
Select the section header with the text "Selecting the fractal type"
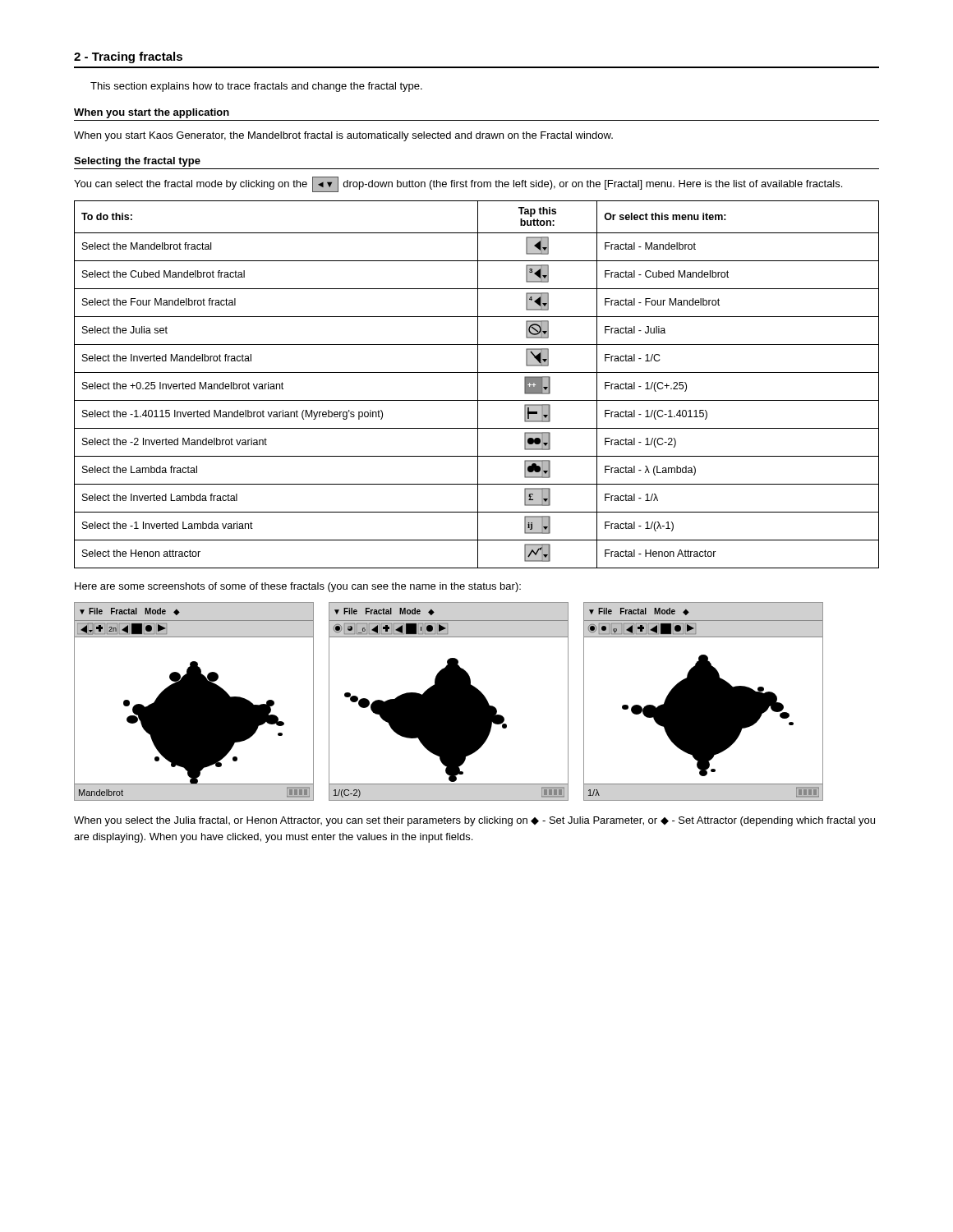tap(476, 162)
